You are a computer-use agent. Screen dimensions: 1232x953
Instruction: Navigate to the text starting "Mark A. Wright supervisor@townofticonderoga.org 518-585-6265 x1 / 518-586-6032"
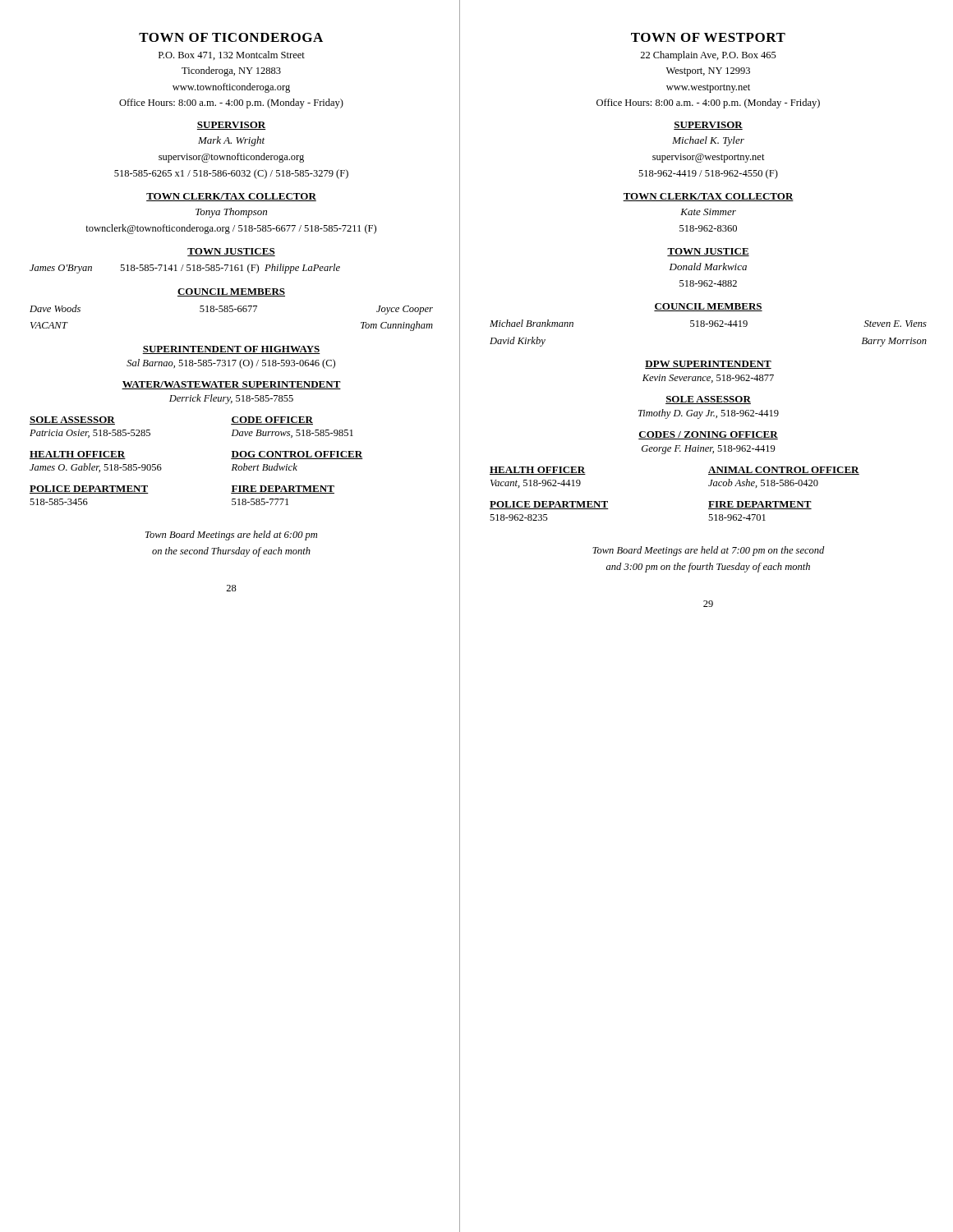[231, 156]
